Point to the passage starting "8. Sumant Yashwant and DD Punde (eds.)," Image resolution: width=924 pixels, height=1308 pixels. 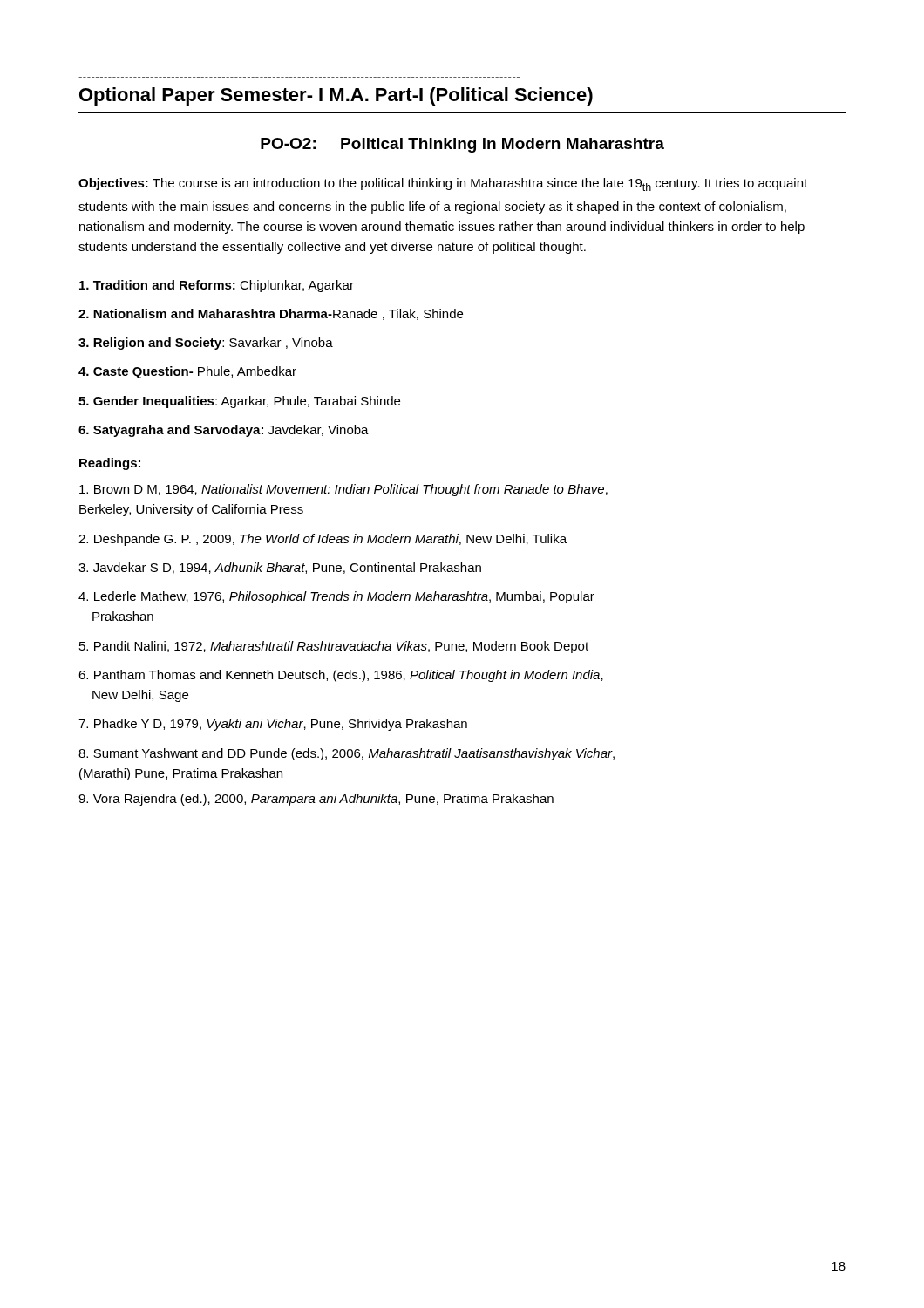pos(347,763)
